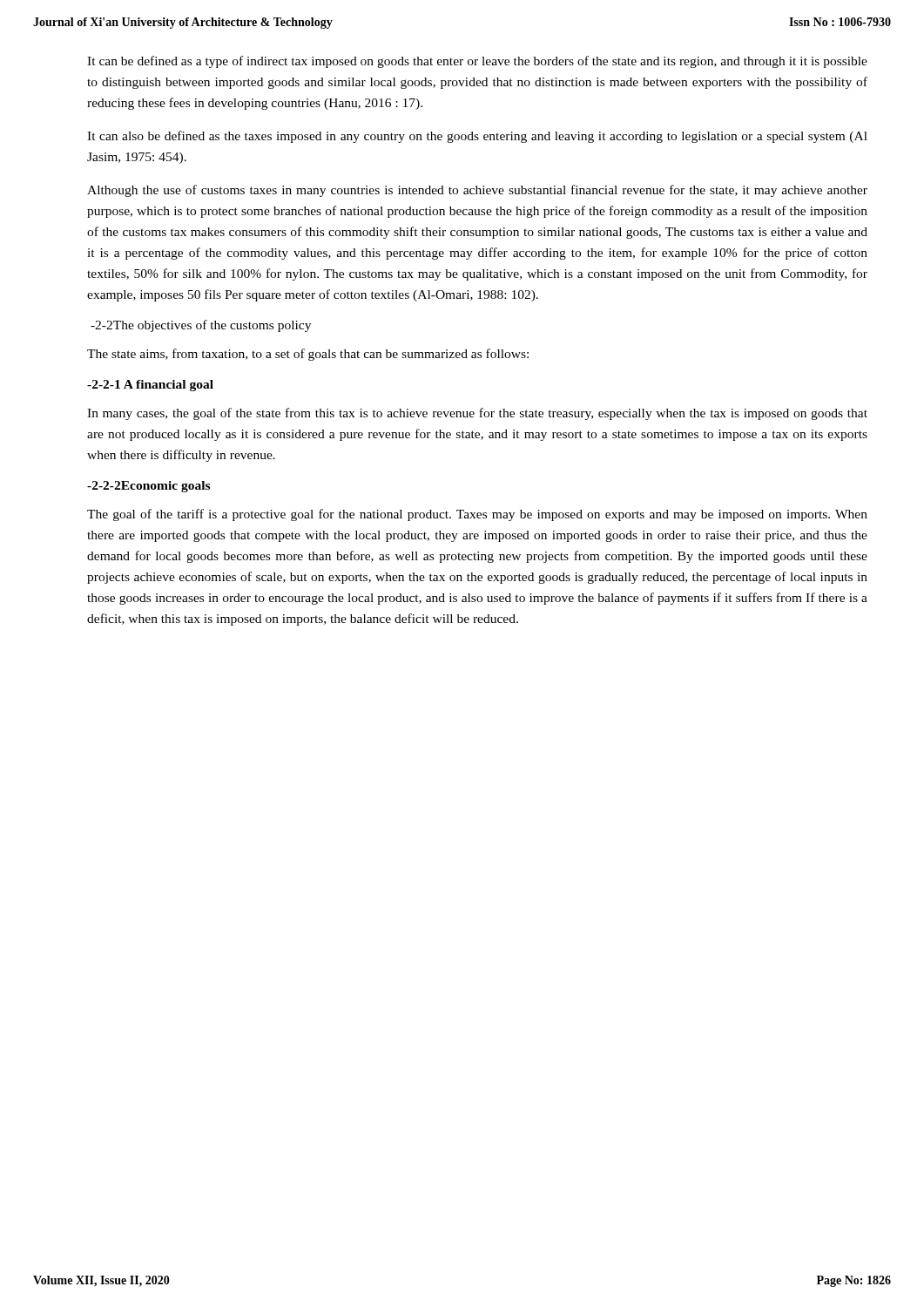
Task: Find the element starting "-2-2-2Economic goals"
Action: pos(149,485)
